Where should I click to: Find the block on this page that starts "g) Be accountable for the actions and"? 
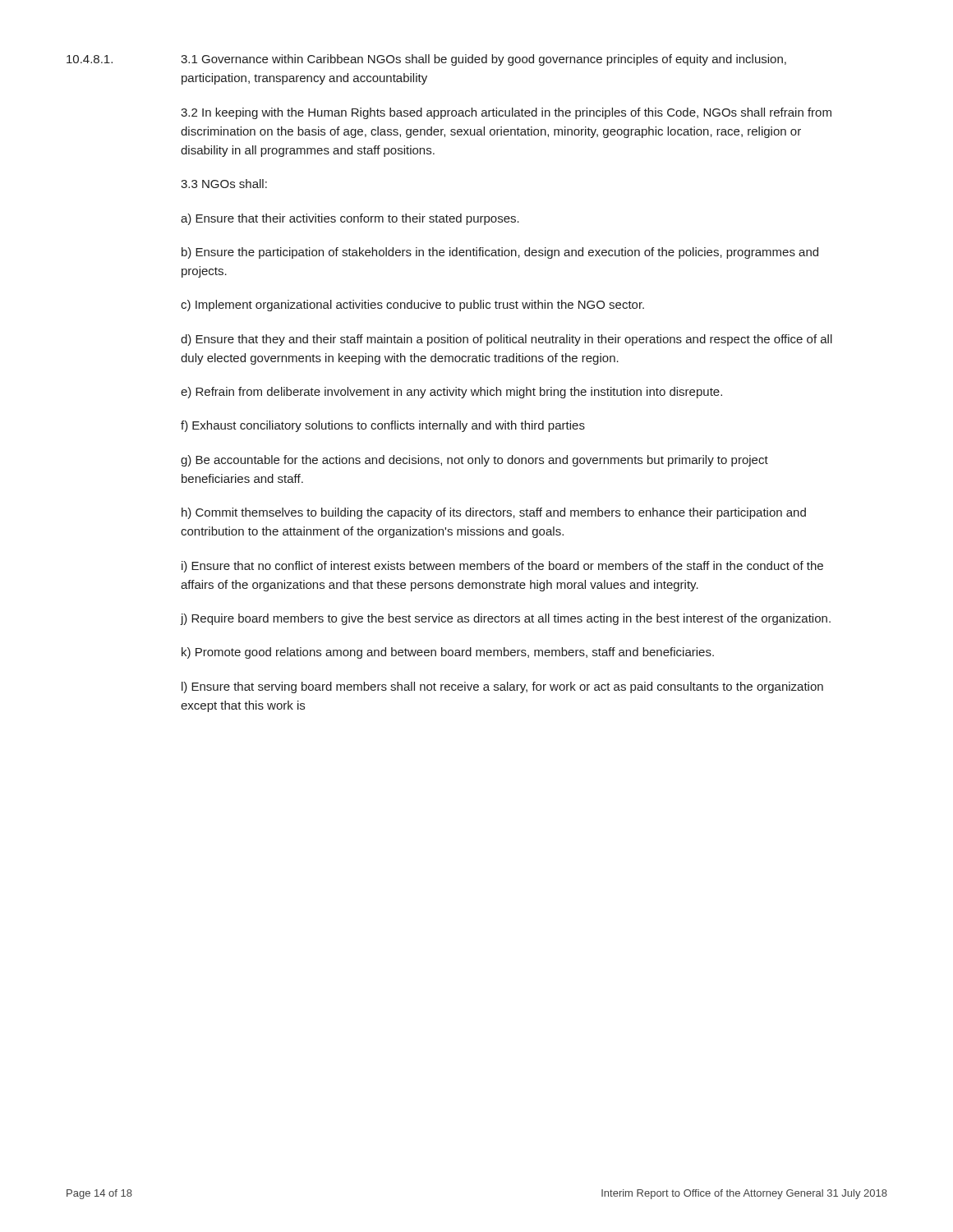[474, 469]
